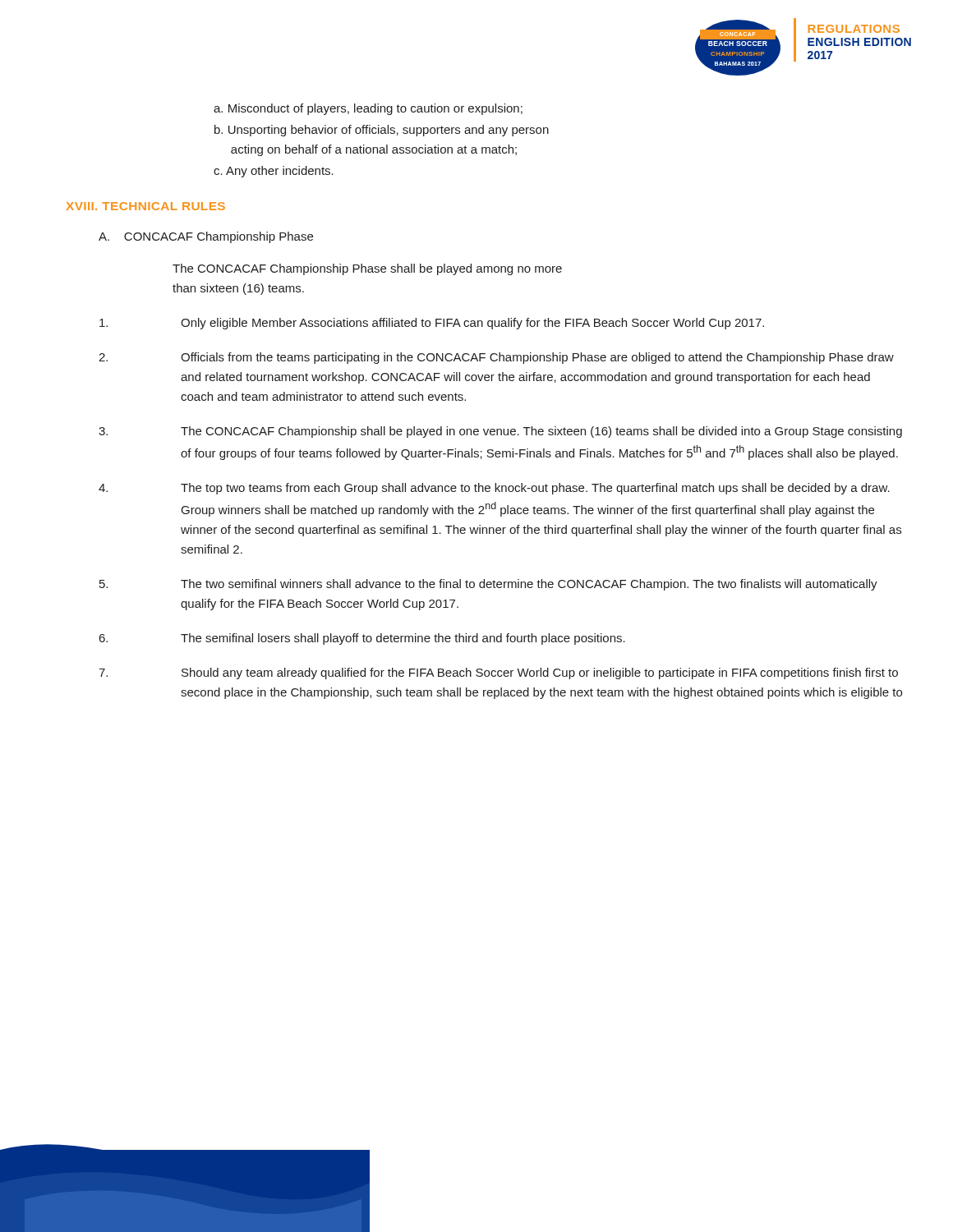Screen dimensions: 1232x953
Task: Find the passage starting "c. Any other incidents."
Action: [x=274, y=172]
